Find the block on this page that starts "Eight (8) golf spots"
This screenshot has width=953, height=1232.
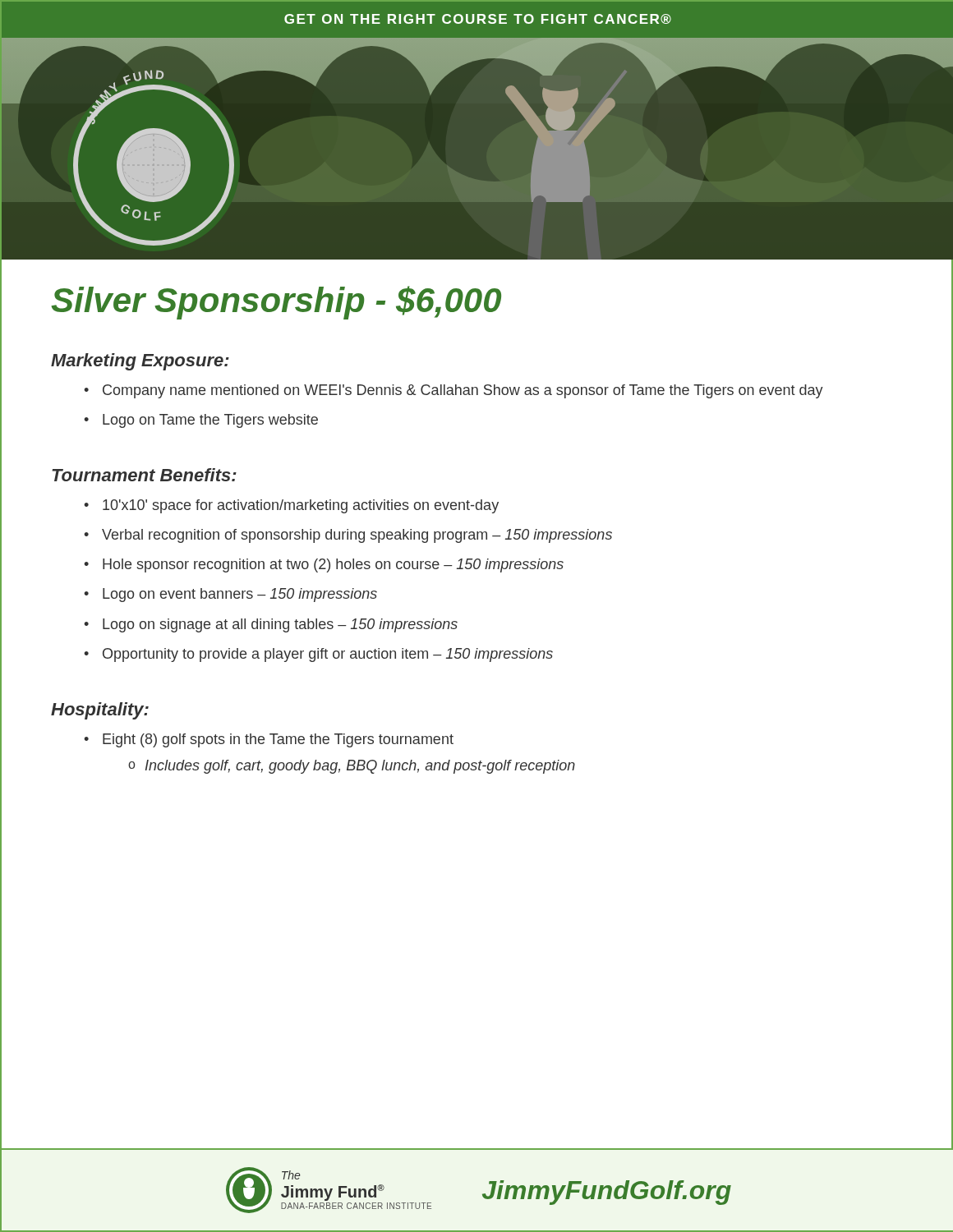point(504,753)
